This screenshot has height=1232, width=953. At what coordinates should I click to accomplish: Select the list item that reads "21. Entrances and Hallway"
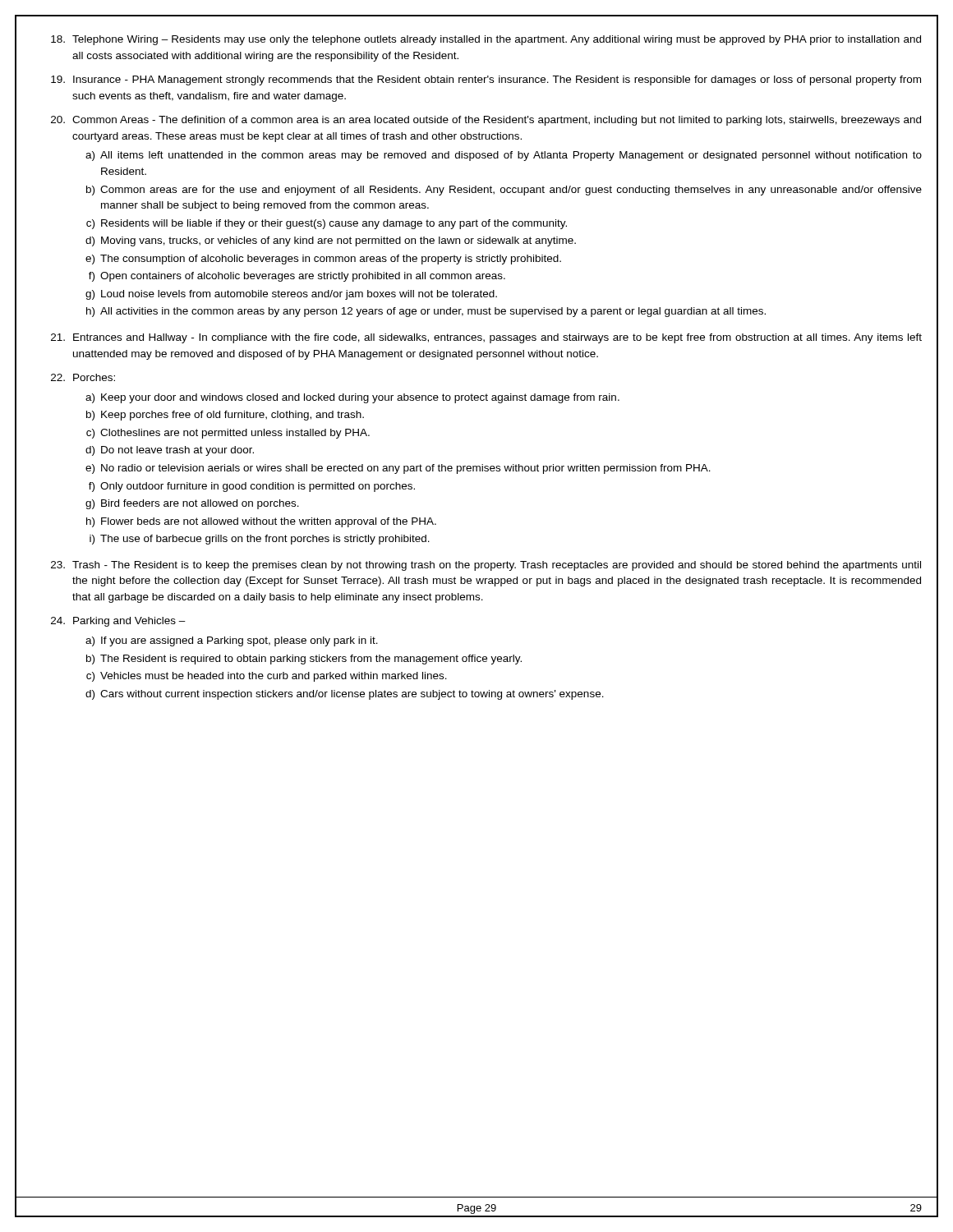point(476,345)
